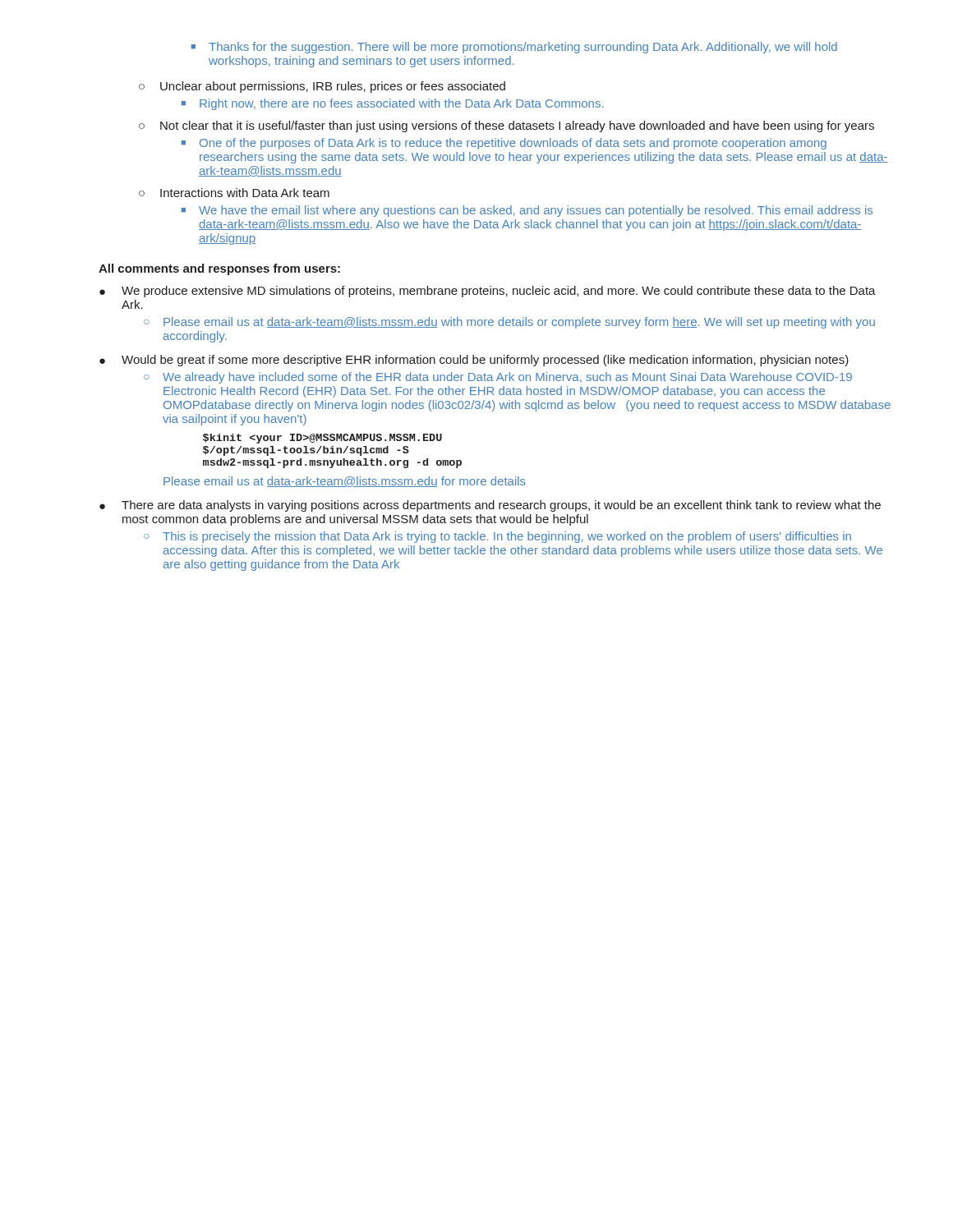Click the passage that begins "■ We have the email list"

click(527, 224)
